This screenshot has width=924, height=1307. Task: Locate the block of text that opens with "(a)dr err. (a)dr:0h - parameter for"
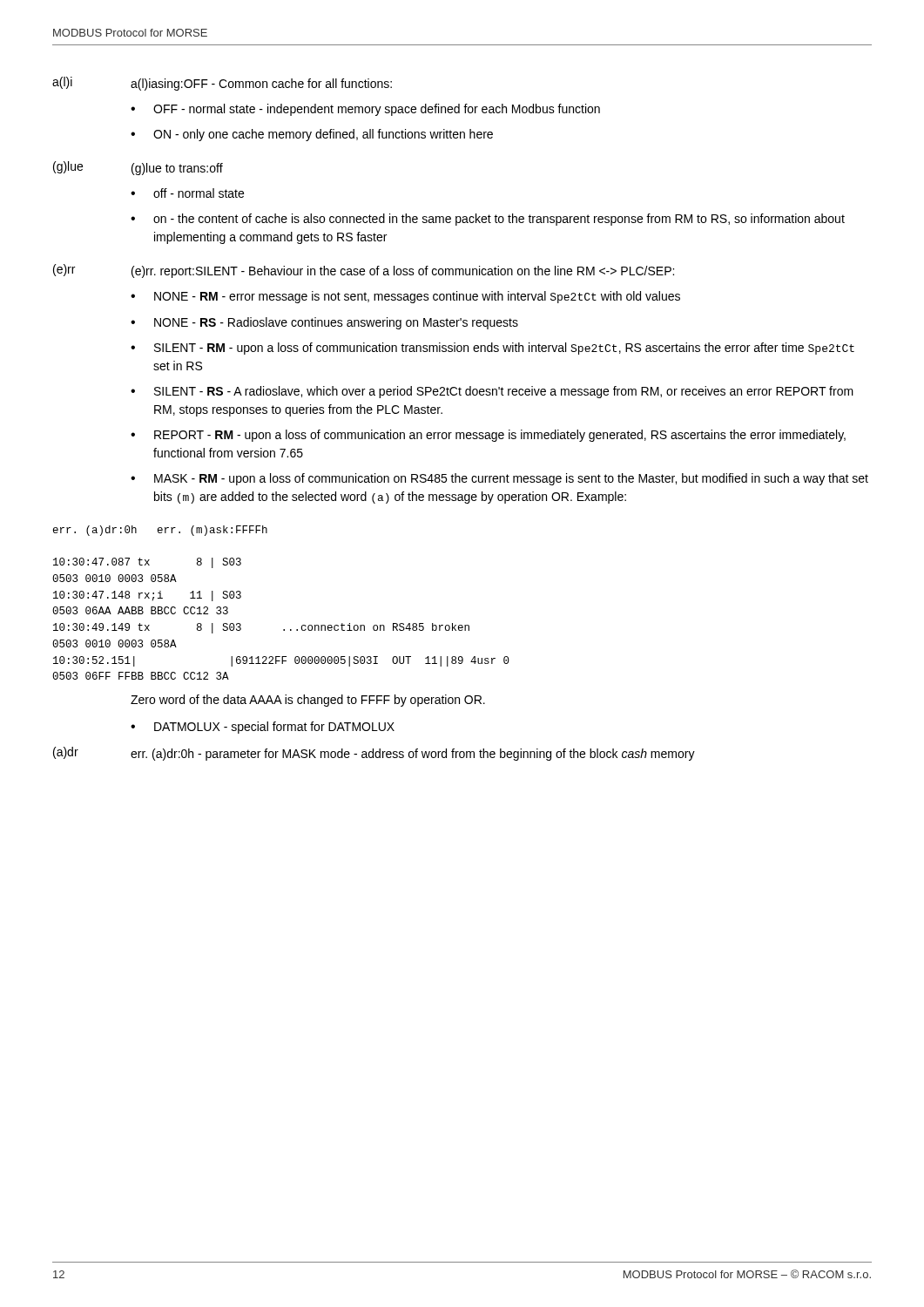point(462,754)
